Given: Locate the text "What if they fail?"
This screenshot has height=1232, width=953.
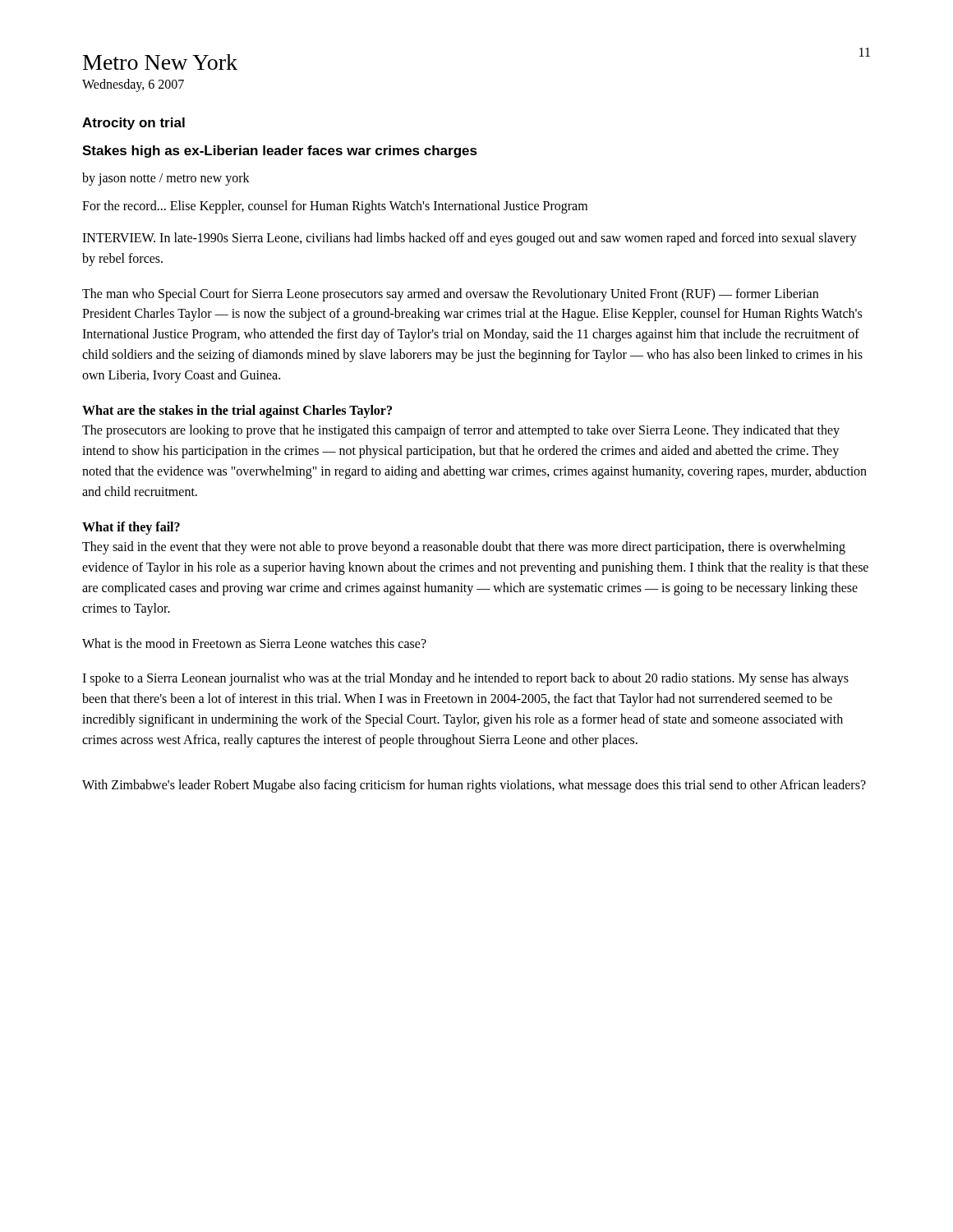Looking at the screenshot, I should (x=131, y=528).
